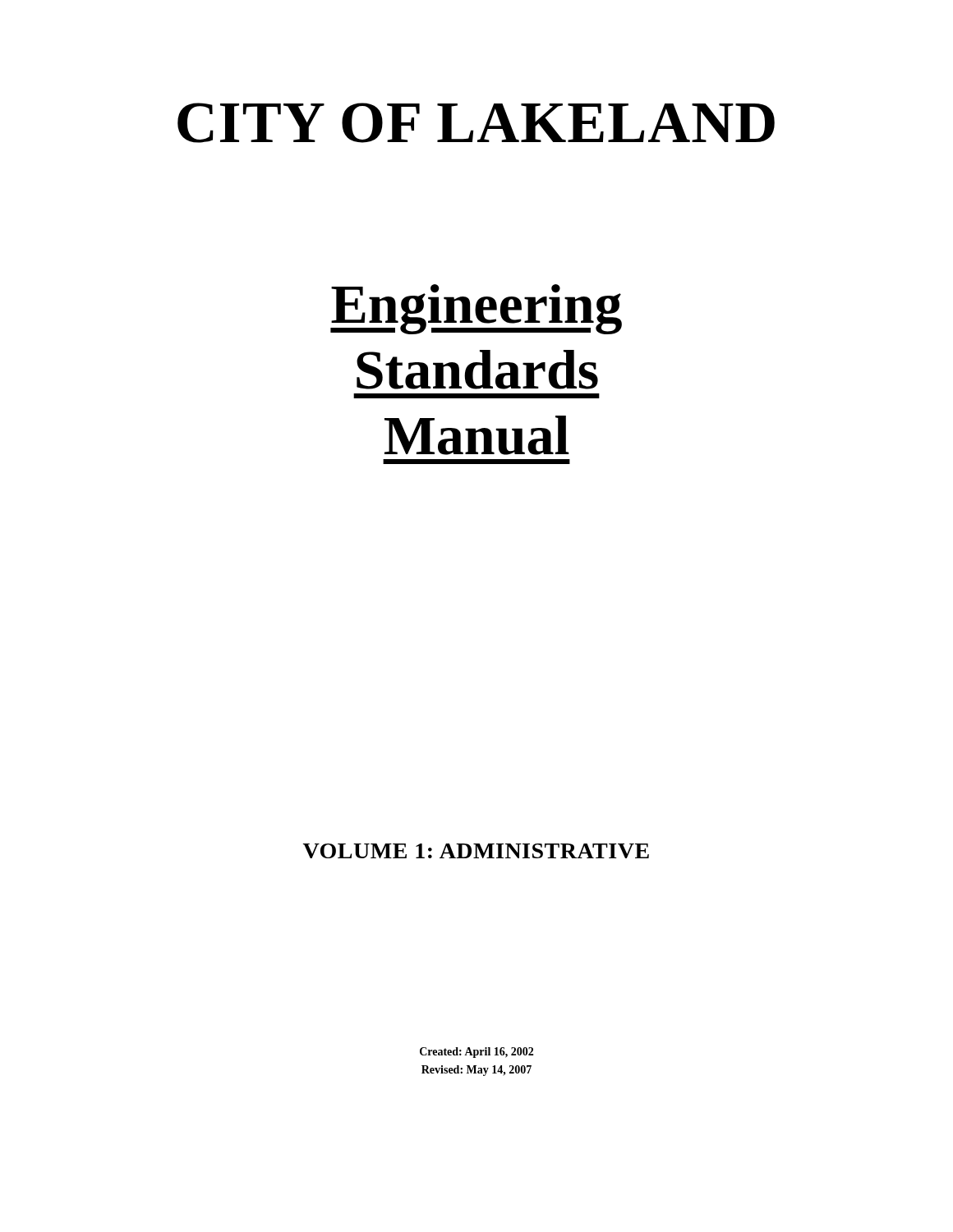The height and width of the screenshot is (1232, 953).
Task: Point to the text block starting "Engineering Standards Manual"
Action: (476, 370)
